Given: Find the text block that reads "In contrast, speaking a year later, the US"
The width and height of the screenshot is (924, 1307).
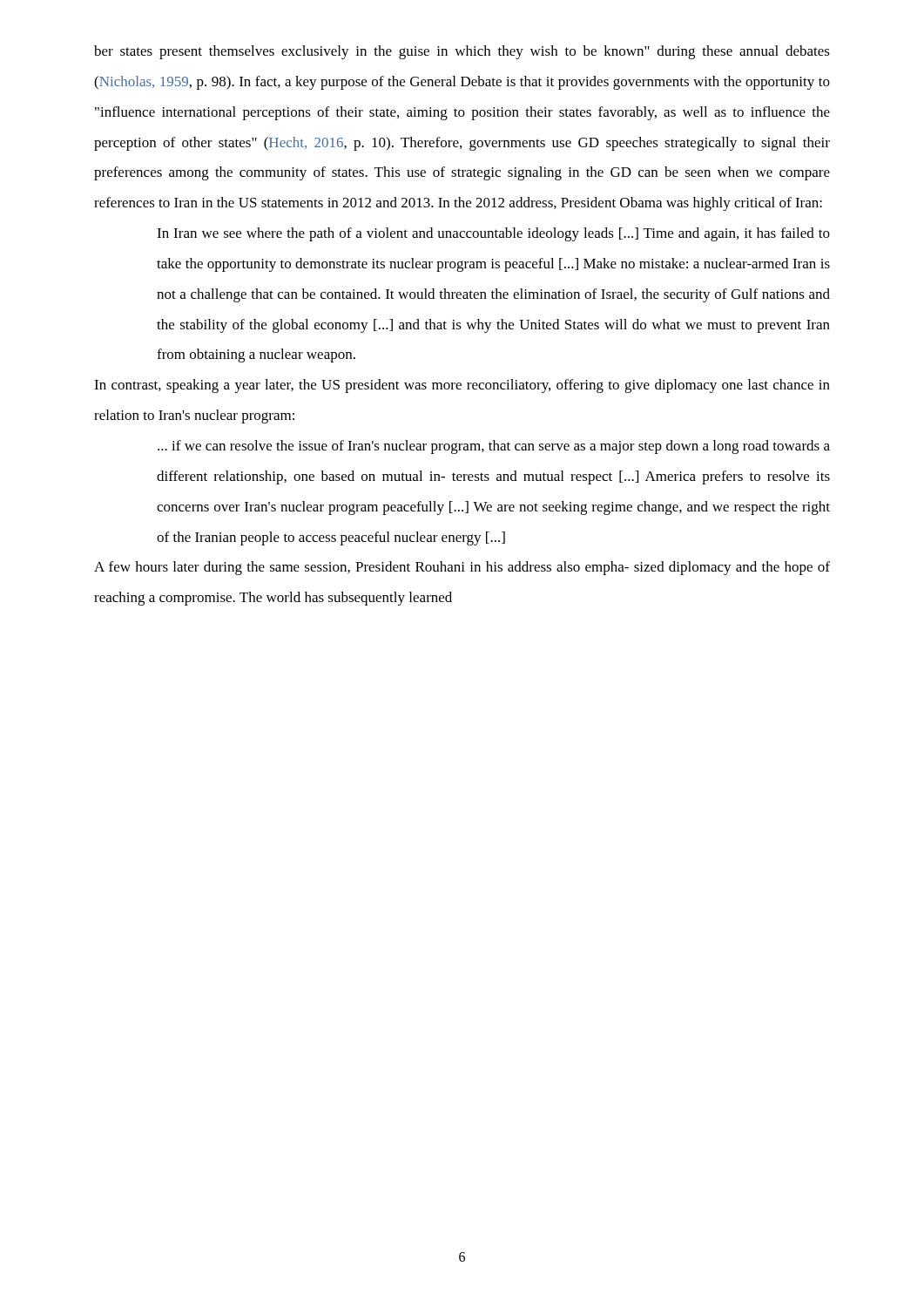Looking at the screenshot, I should (462, 400).
